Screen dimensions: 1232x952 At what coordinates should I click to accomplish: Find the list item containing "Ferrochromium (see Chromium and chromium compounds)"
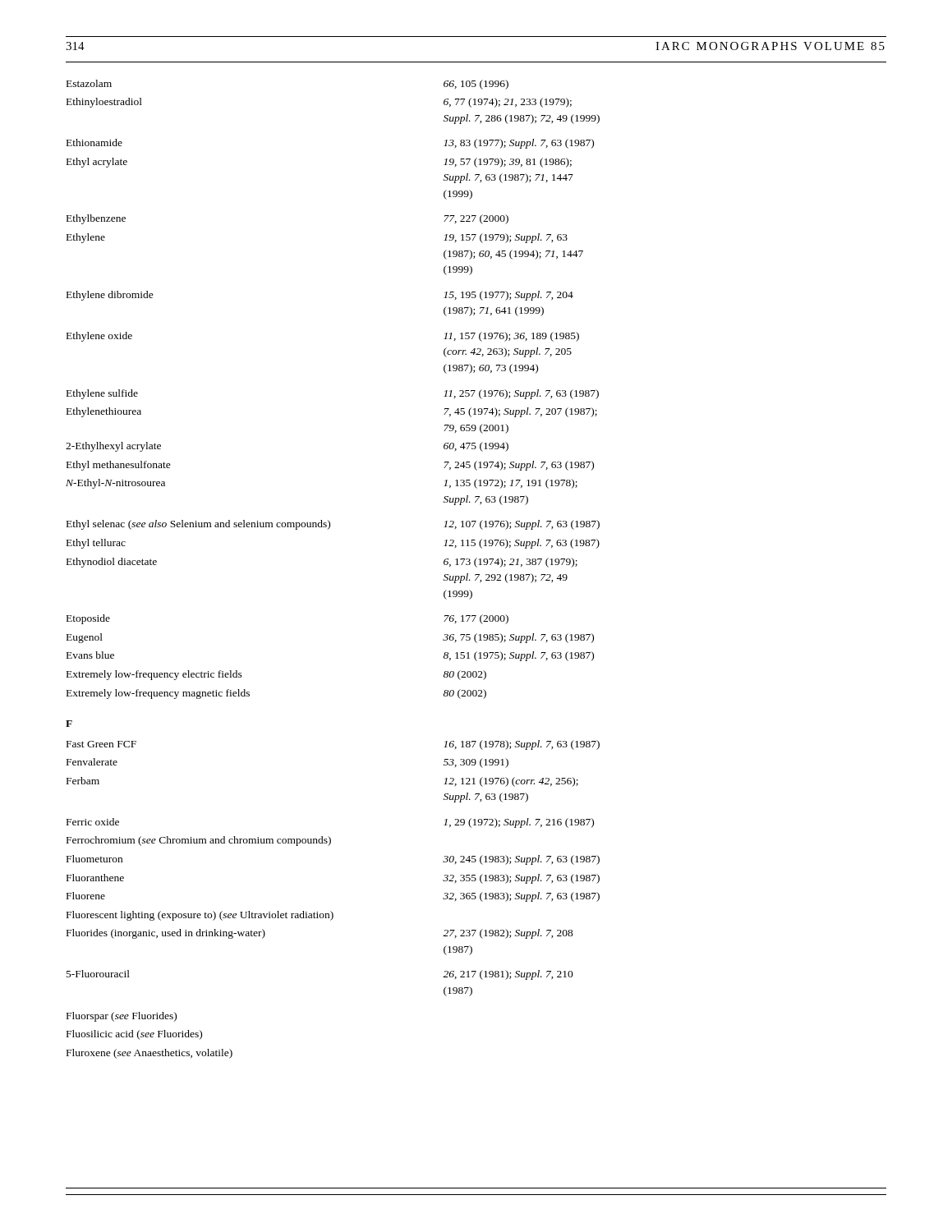[x=199, y=840]
